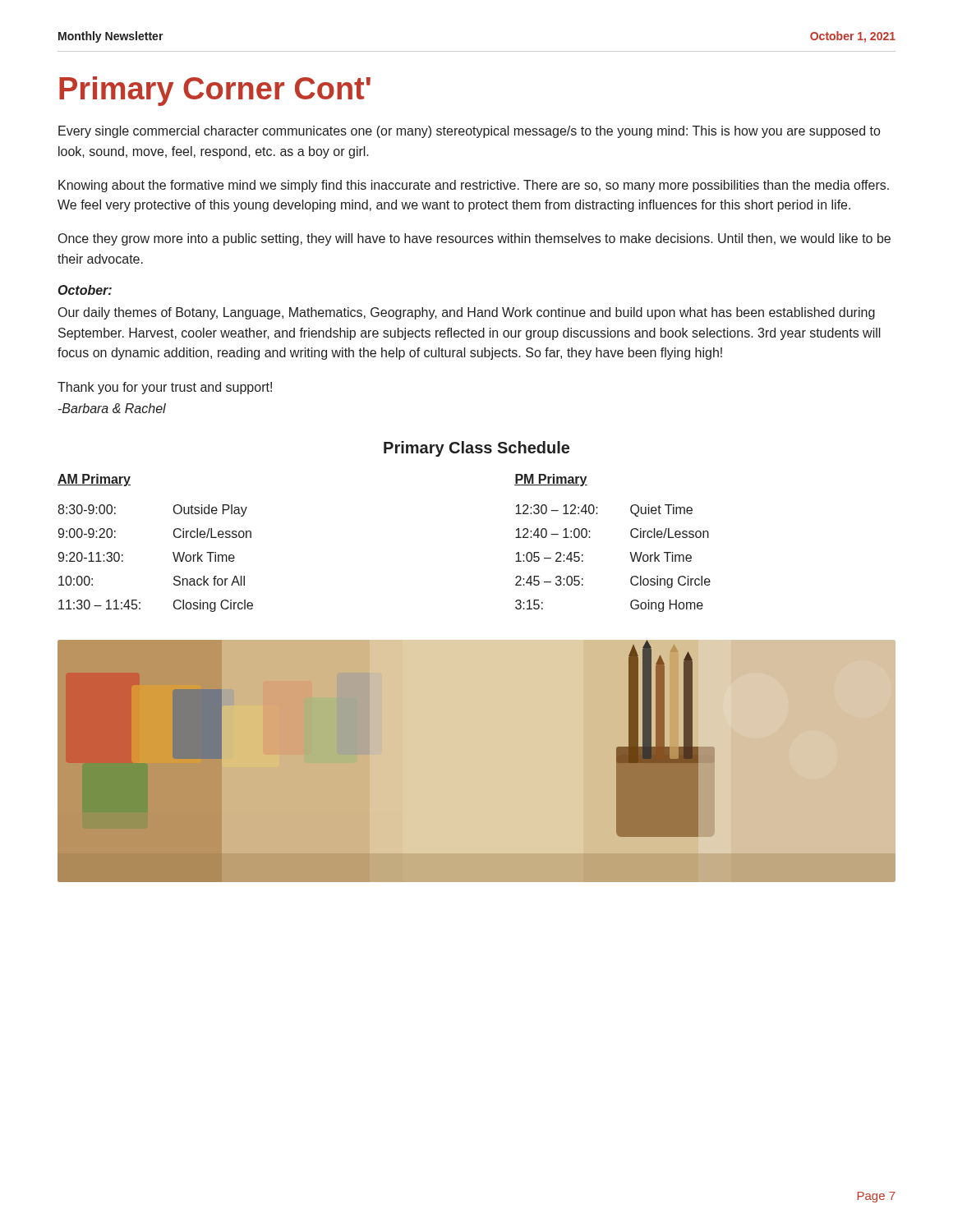Viewport: 953px width, 1232px height.
Task: Select a table
Action: tap(476, 545)
